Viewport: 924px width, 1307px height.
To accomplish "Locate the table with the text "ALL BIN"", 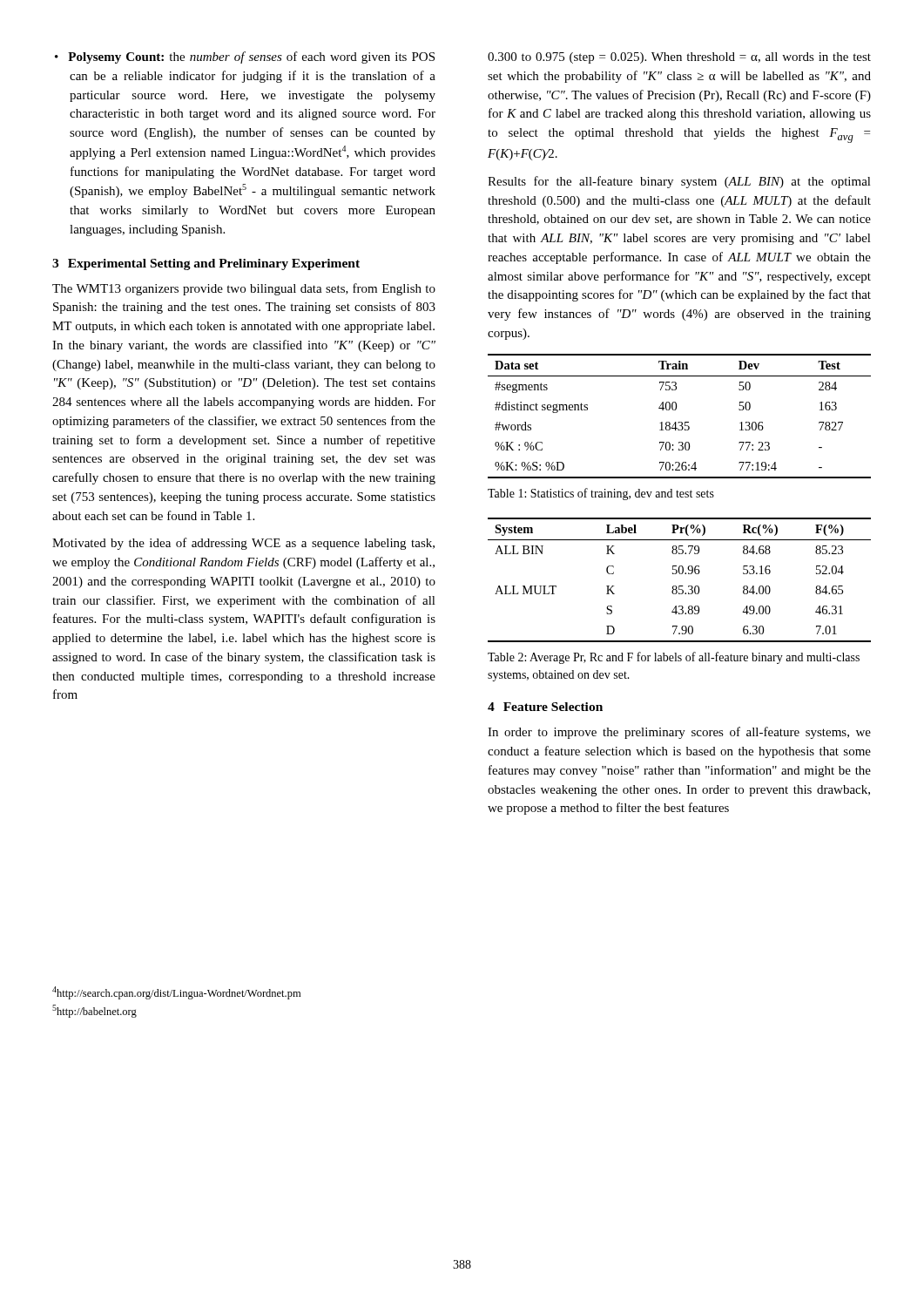I will pyautogui.click(x=679, y=580).
